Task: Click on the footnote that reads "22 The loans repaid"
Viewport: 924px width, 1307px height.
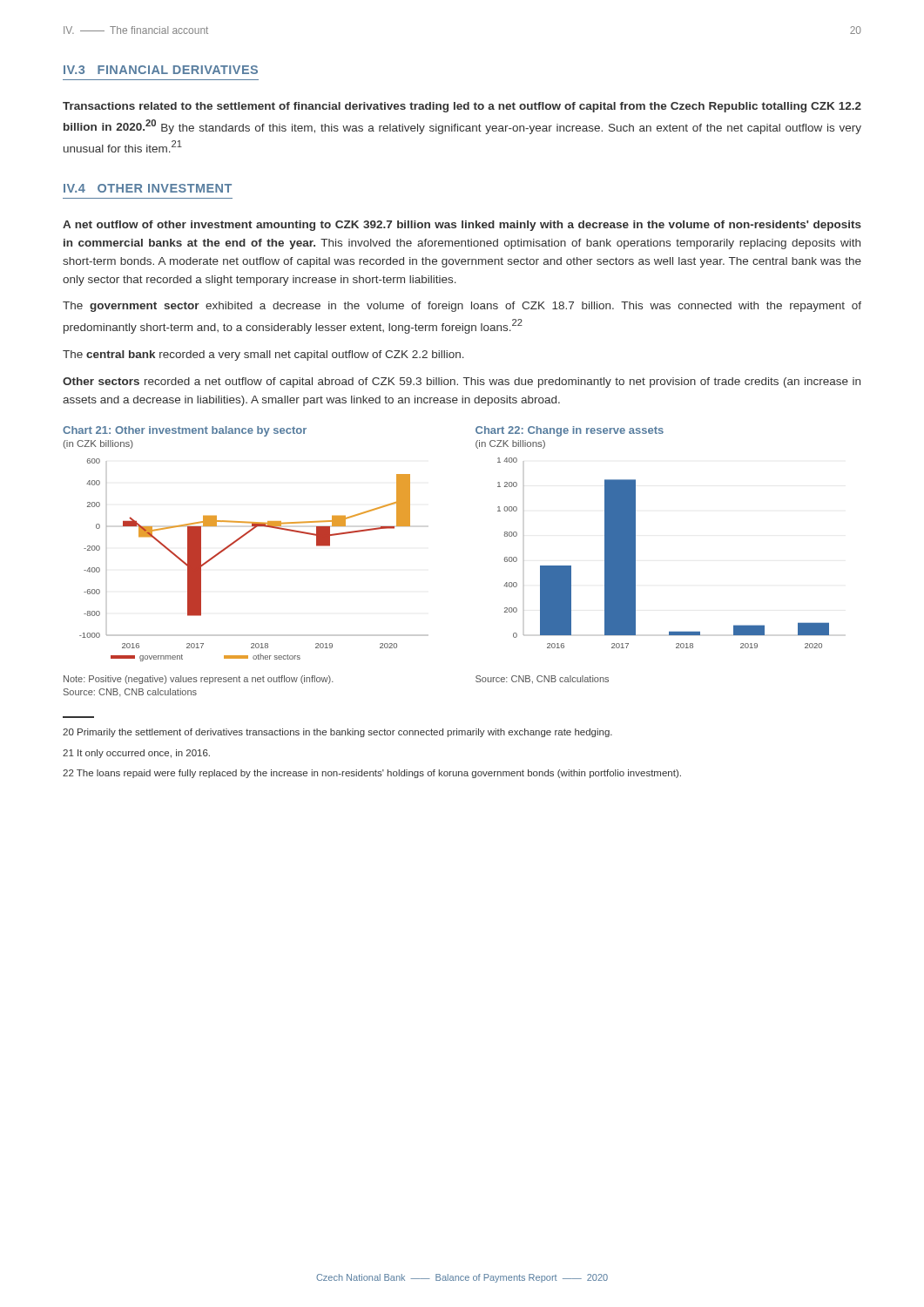Action: click(372, 773)
